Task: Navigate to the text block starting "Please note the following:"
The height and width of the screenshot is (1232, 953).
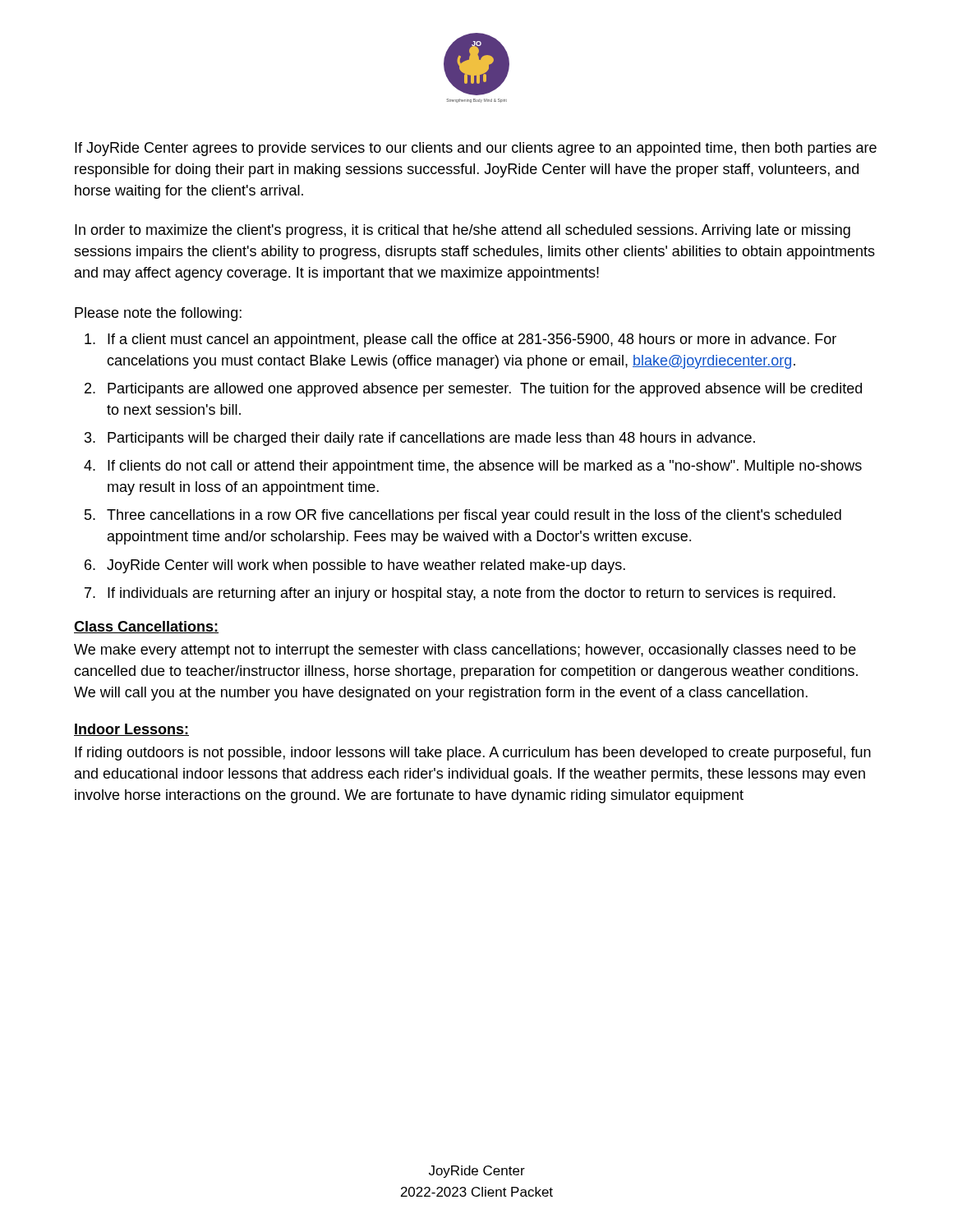Action: [x=158, y=313]
